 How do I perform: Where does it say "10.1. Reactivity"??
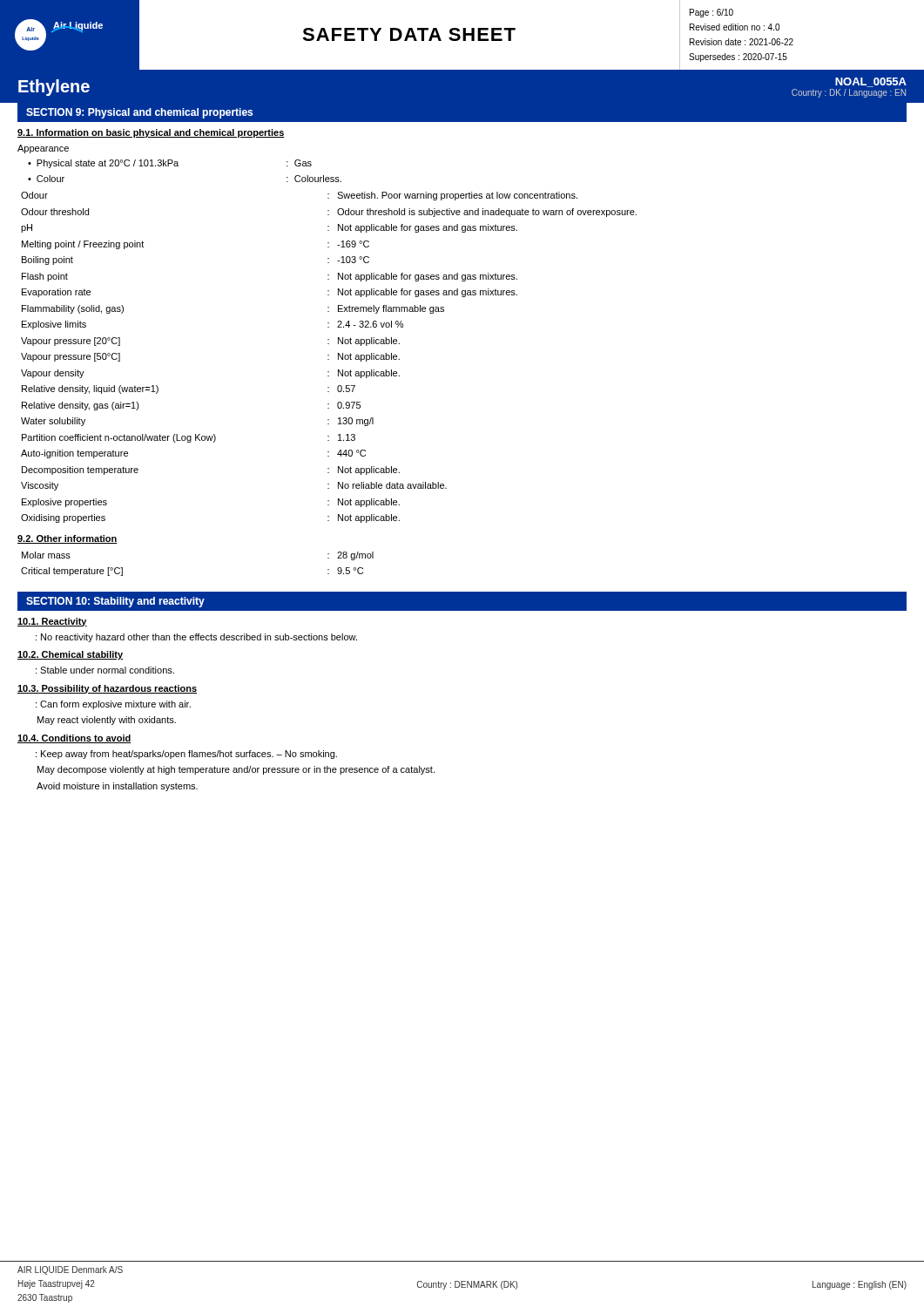52,621
